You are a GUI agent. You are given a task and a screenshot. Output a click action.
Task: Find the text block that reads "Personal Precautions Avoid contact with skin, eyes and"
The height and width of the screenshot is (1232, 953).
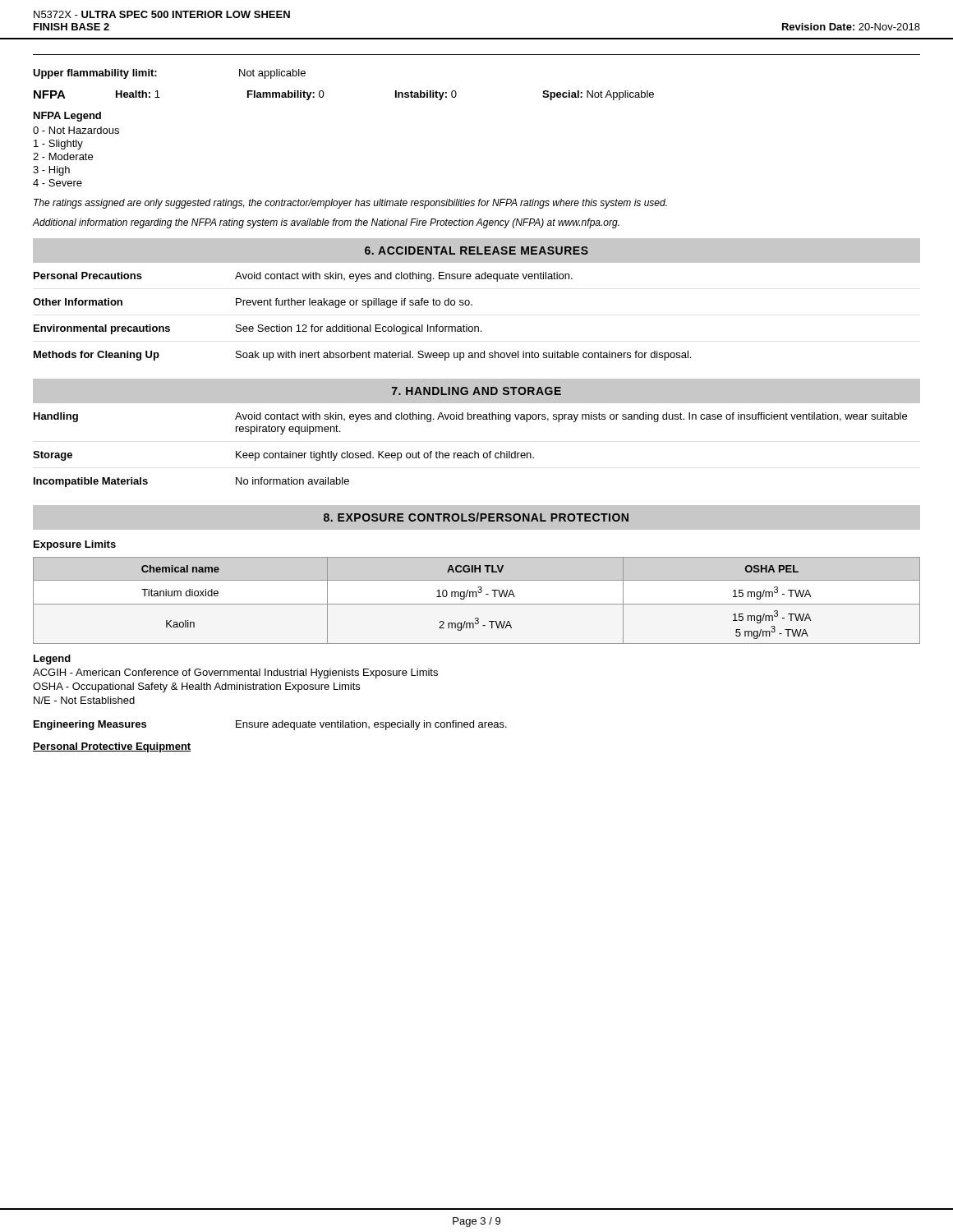[x=476, y=276]
